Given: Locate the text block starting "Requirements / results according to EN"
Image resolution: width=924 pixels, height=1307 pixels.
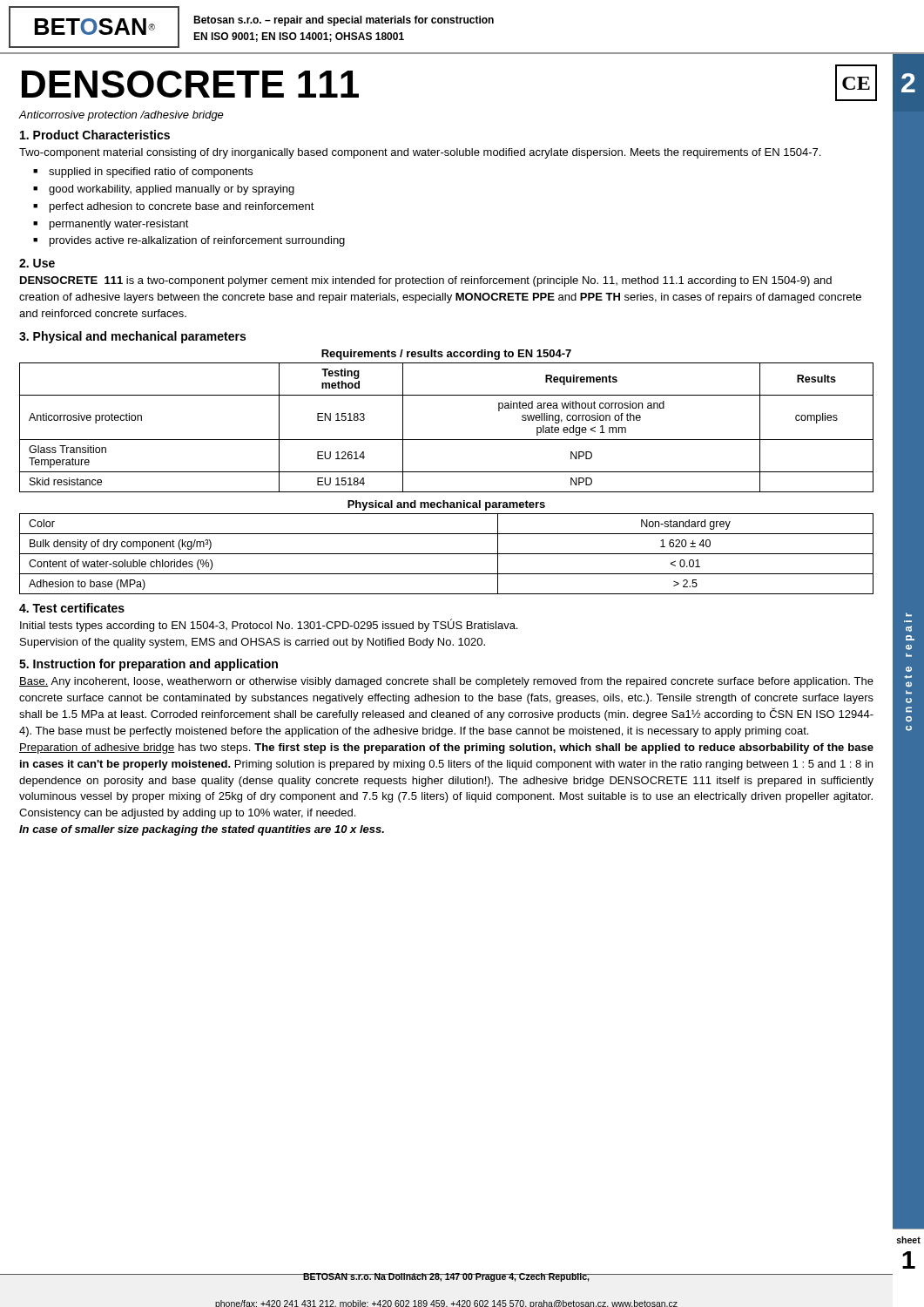Looking at the screenshot, I should click(x=446, y=353).
